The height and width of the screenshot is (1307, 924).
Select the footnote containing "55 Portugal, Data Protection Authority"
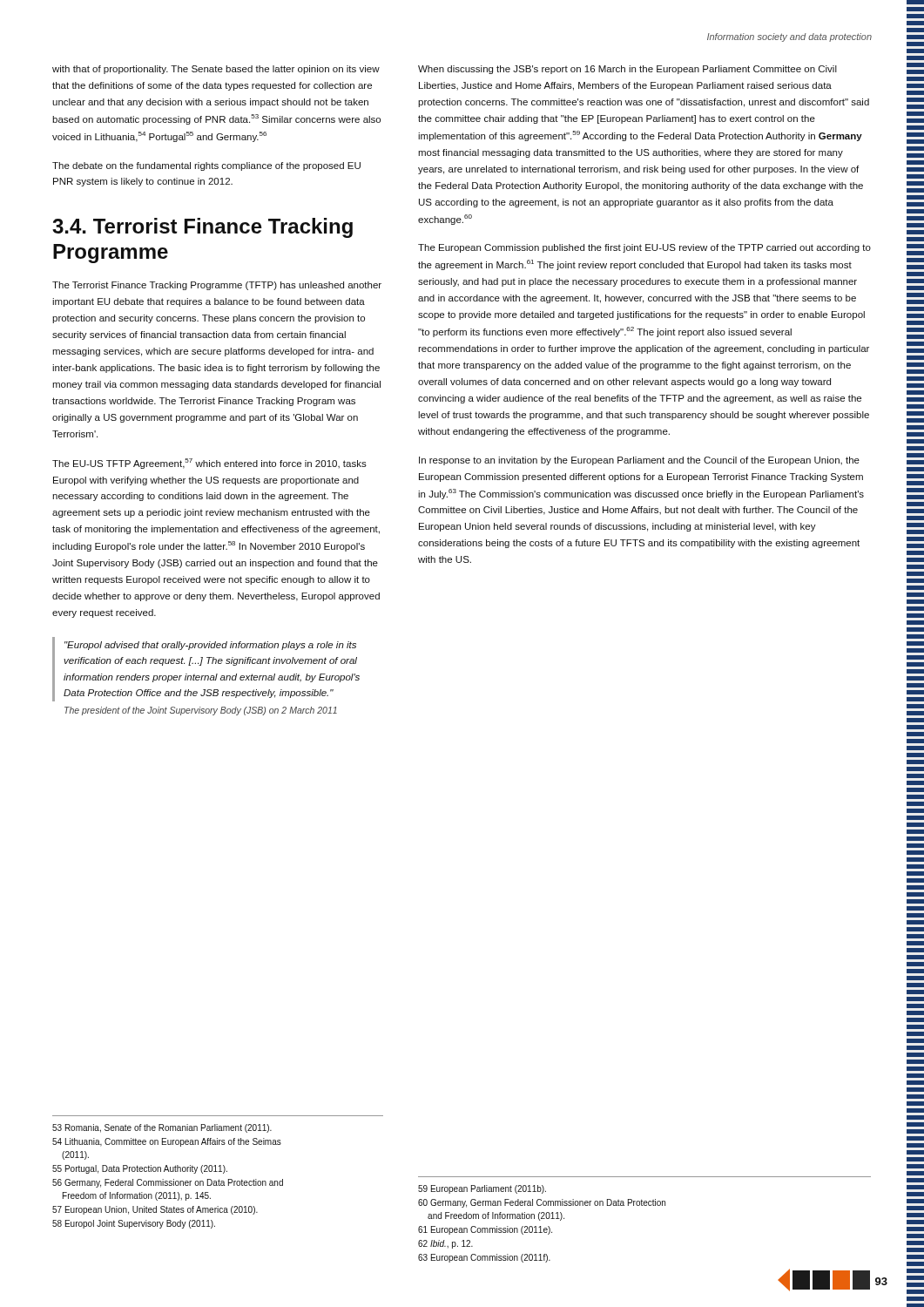click(140, 1169)
